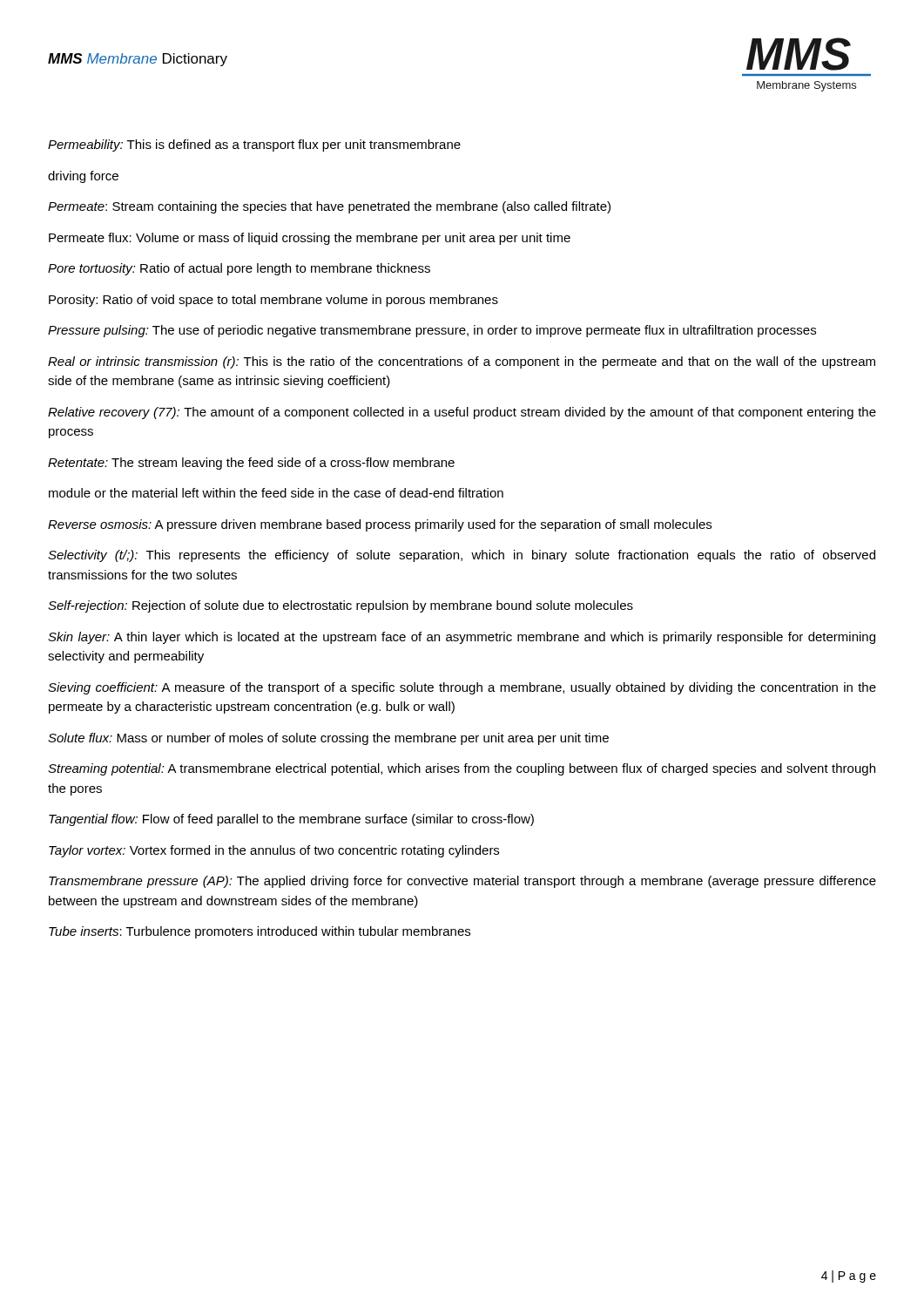Locate the text starting "Real or intrinsic transmission (r): This is"
The width and height of the screenshot is (924, 1307).
[x=462, y=371]
